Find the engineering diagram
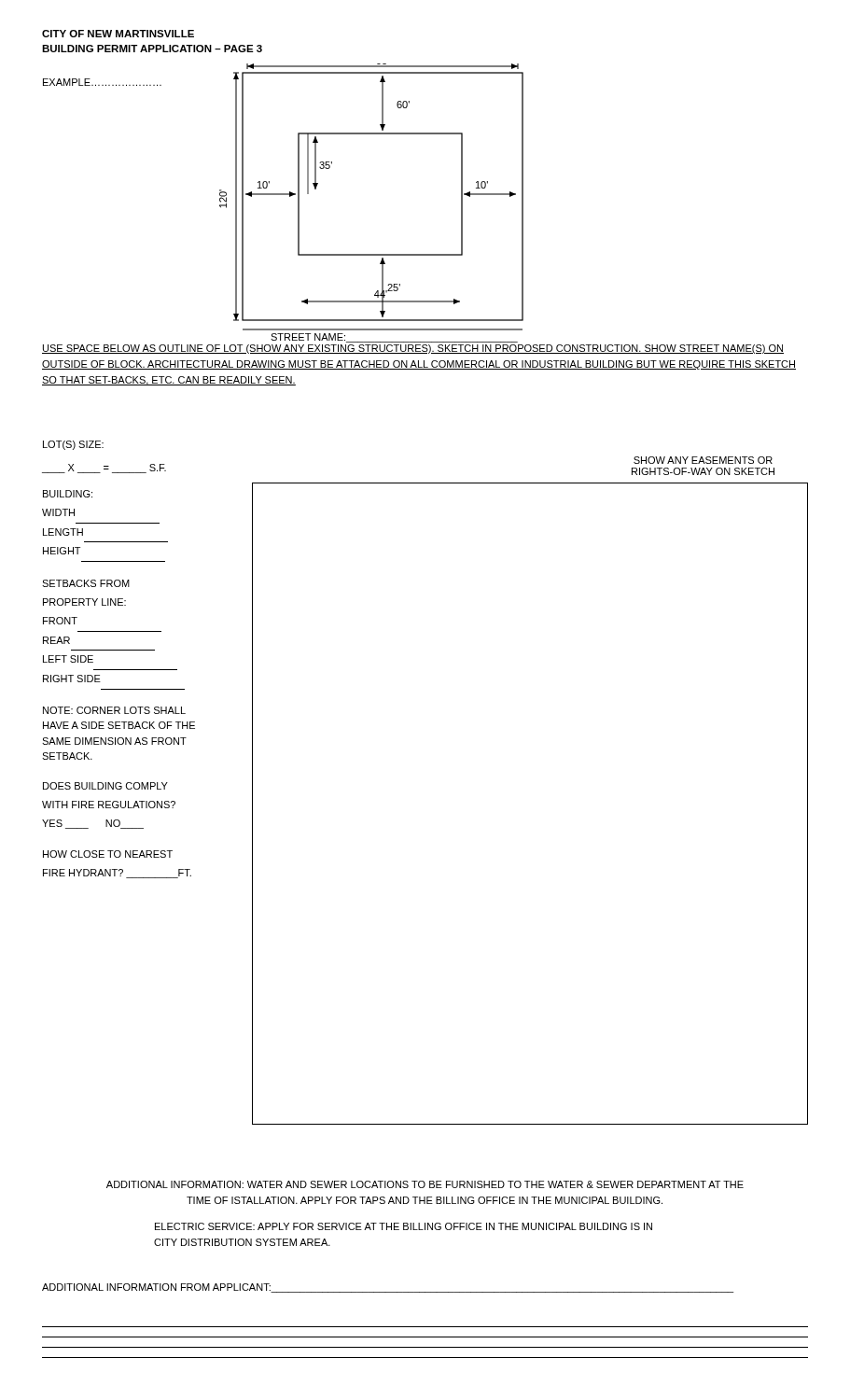The height and width of the screenshot is (1400, 850). pyautogui.click(x=369, y=204)
